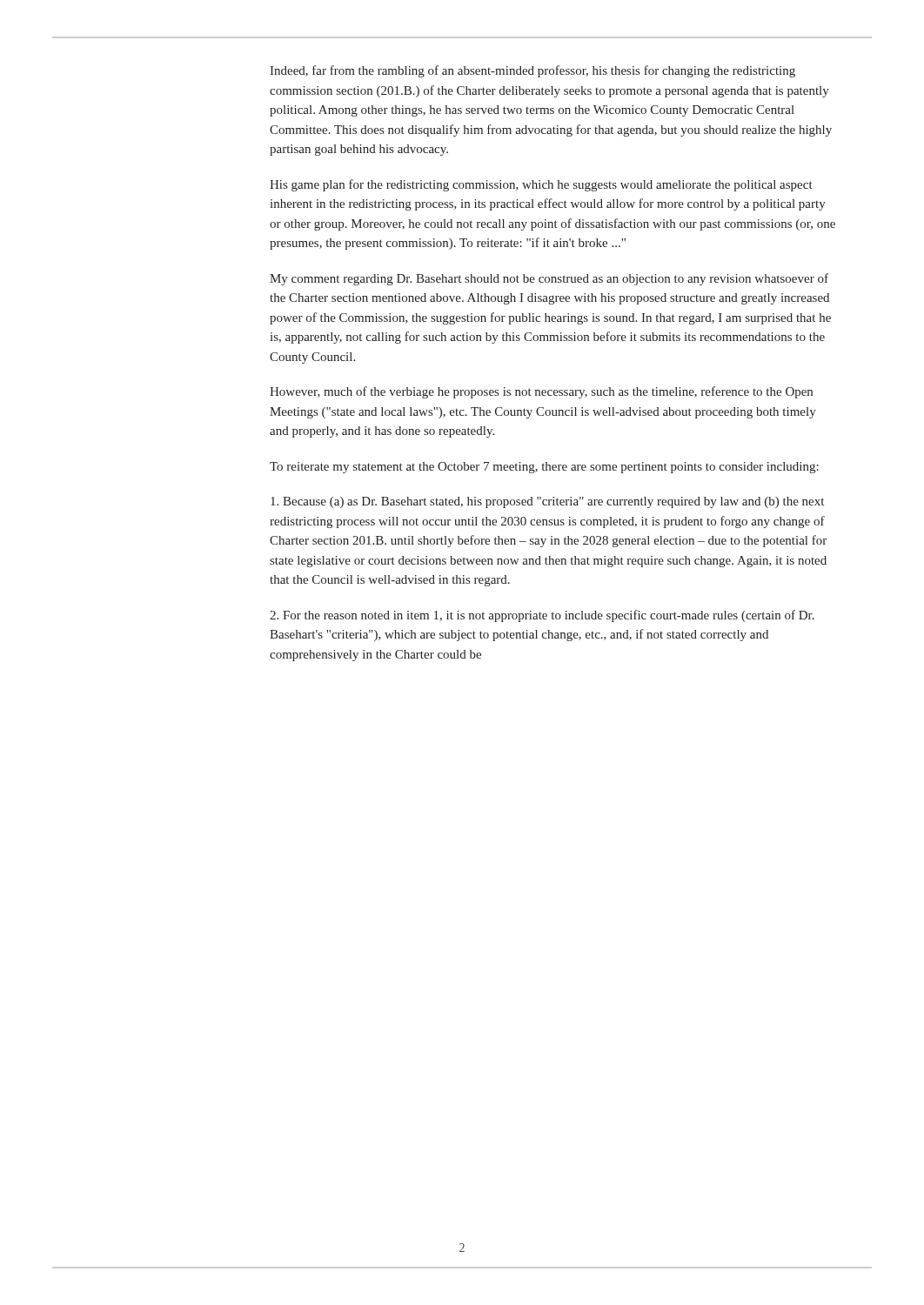
Task: Locate the text block containing "His game plan"
Action: [553, 213]
